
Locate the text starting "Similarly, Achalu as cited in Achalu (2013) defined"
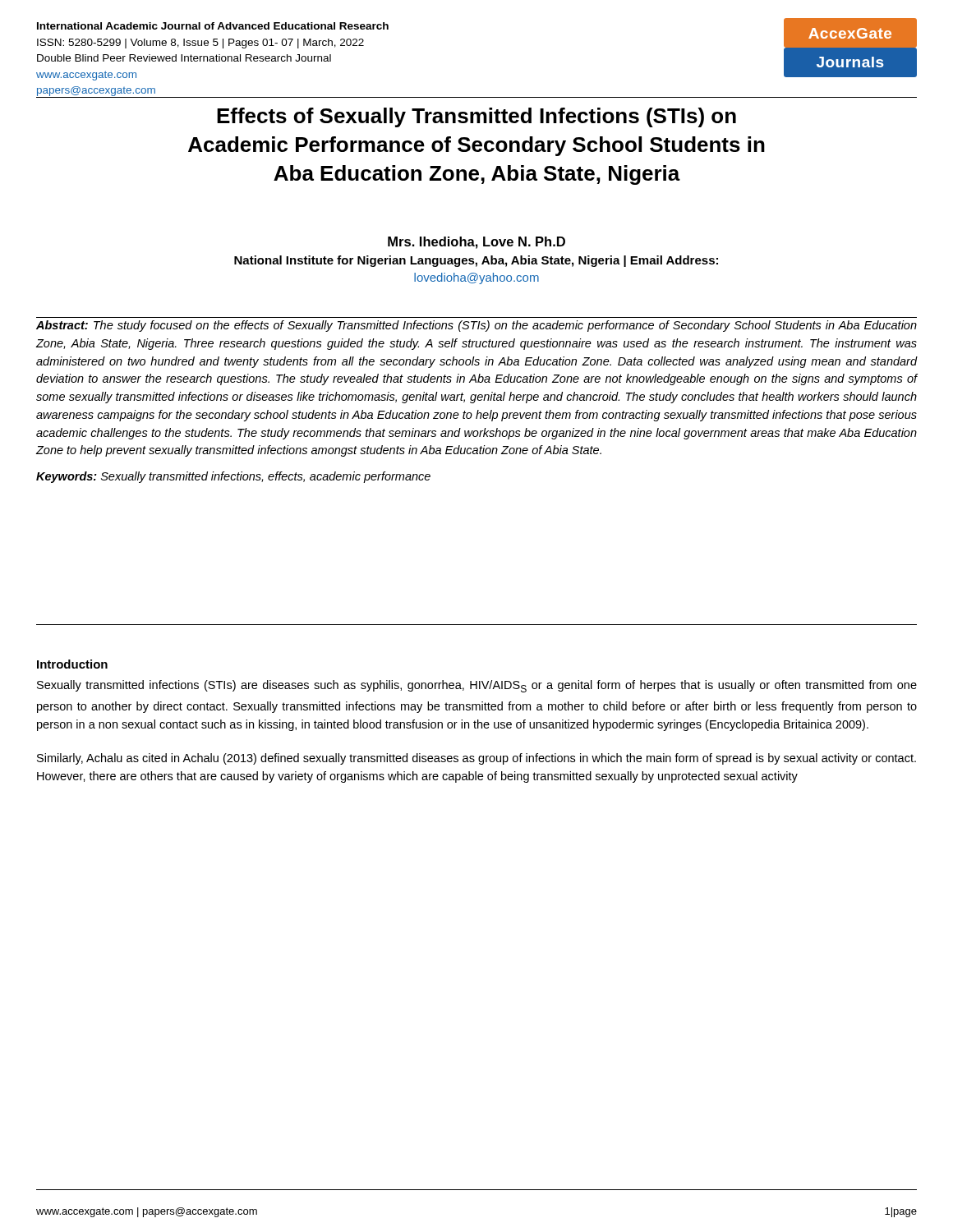coord(476,767)
